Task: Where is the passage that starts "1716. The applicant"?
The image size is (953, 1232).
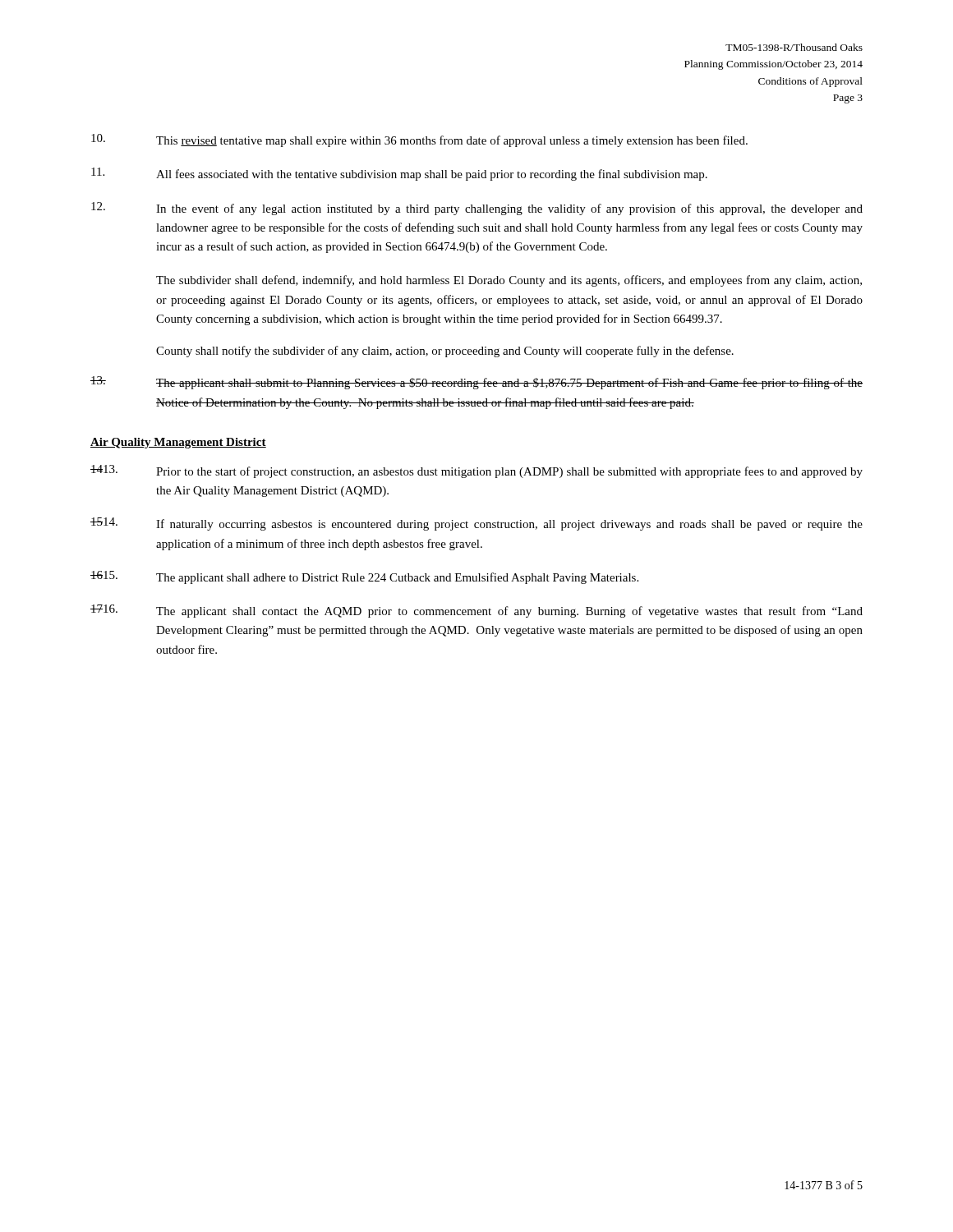Action: pos(476,631)
